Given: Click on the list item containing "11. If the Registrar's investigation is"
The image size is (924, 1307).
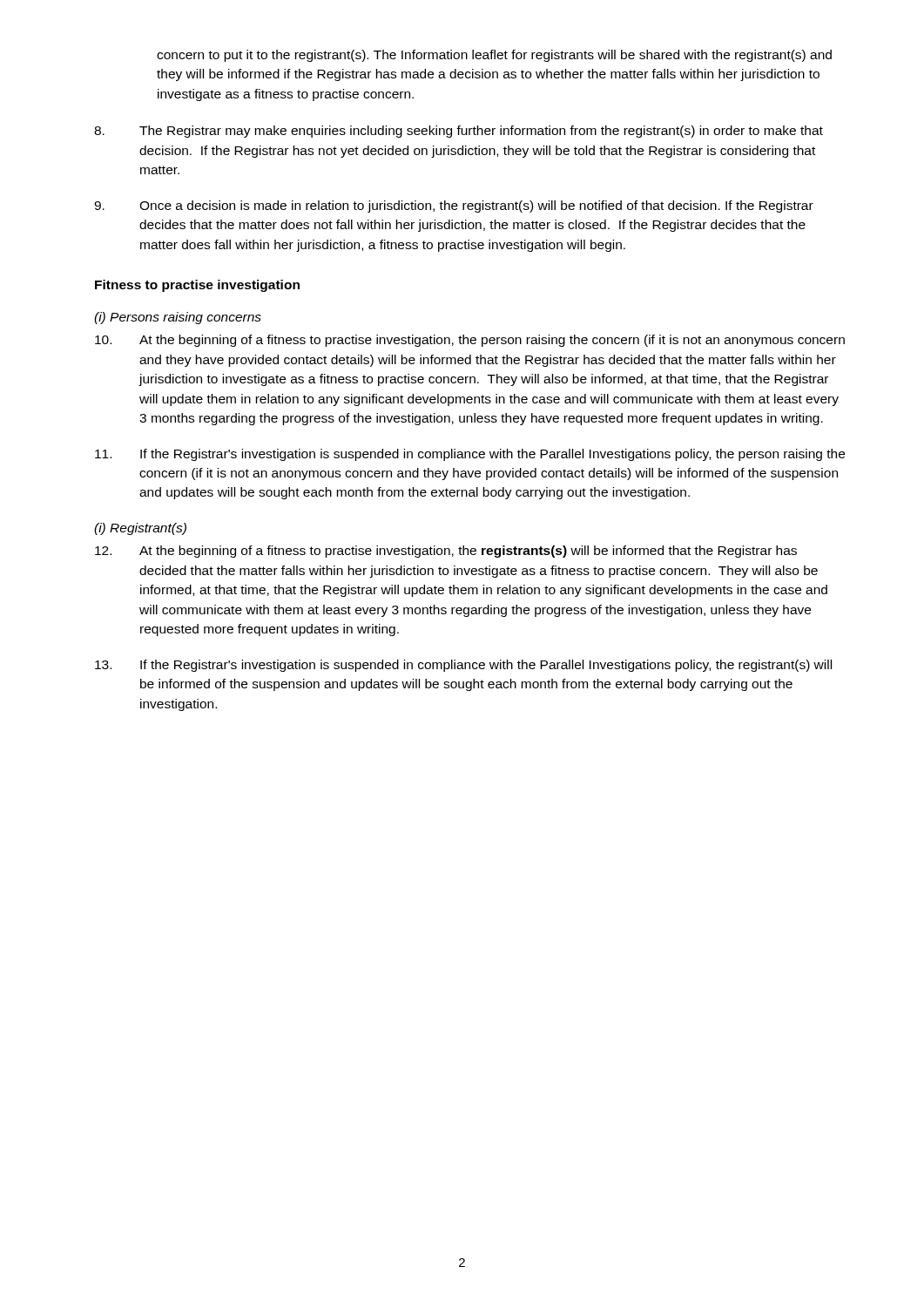Looking at the screenshot, I should click(x=471, y=473).
